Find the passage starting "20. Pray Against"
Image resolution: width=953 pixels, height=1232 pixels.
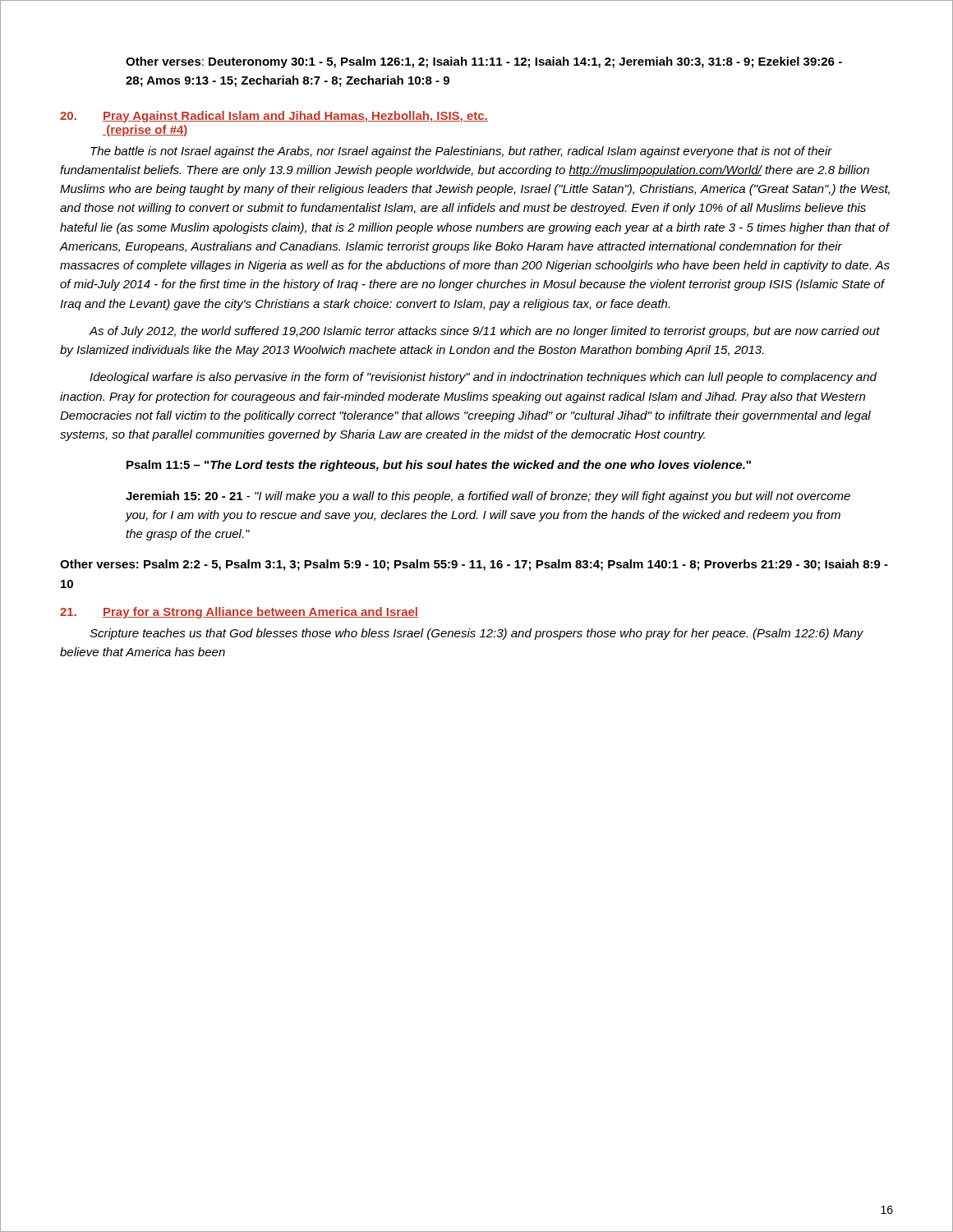(x=473, y=122)
